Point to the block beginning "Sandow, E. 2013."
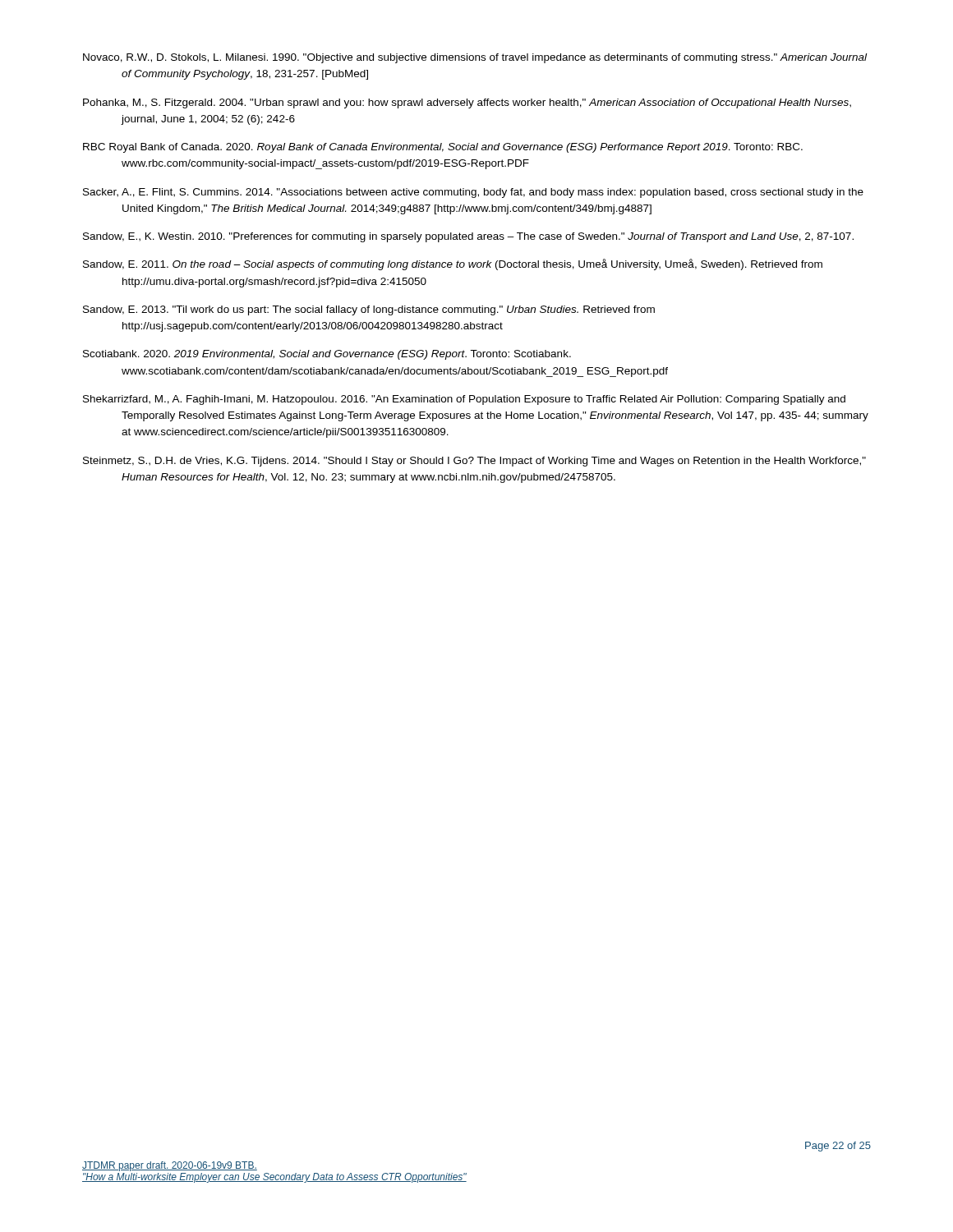 coord(369,317)
